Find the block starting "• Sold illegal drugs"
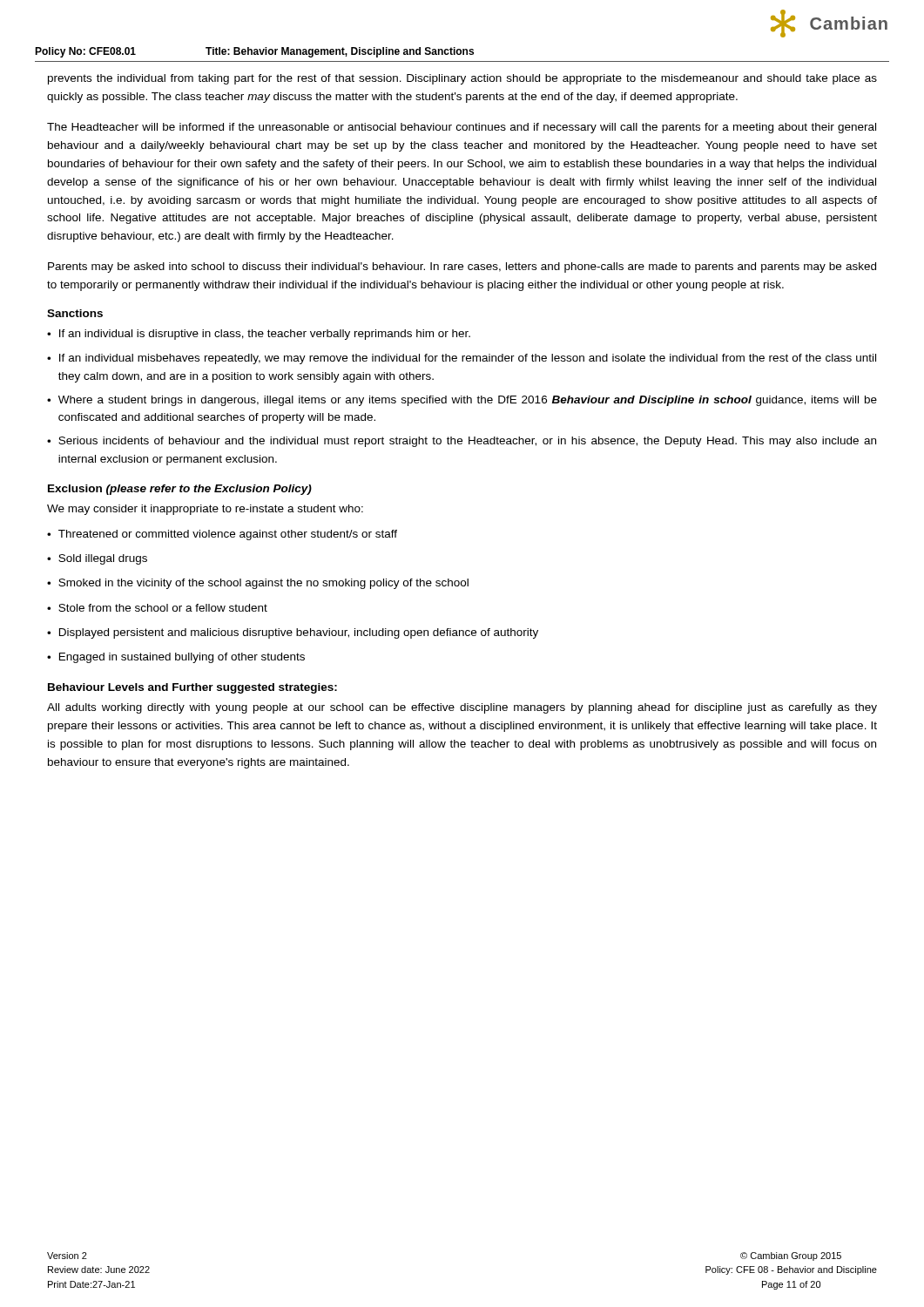Viewport: 924px width, 1307px height. click(x=97, y=559)
